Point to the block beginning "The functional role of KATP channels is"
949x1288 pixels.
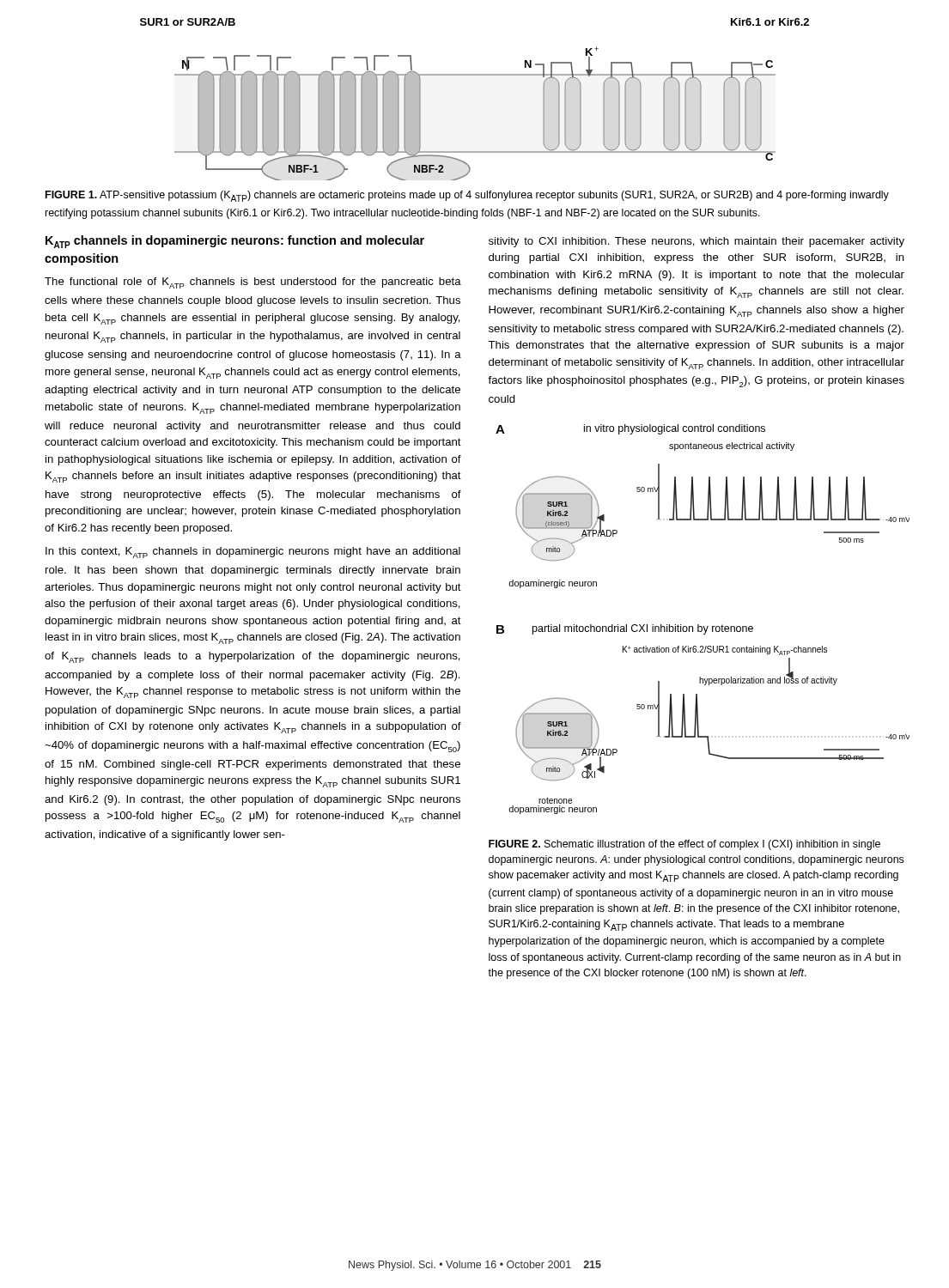point(253,558)
